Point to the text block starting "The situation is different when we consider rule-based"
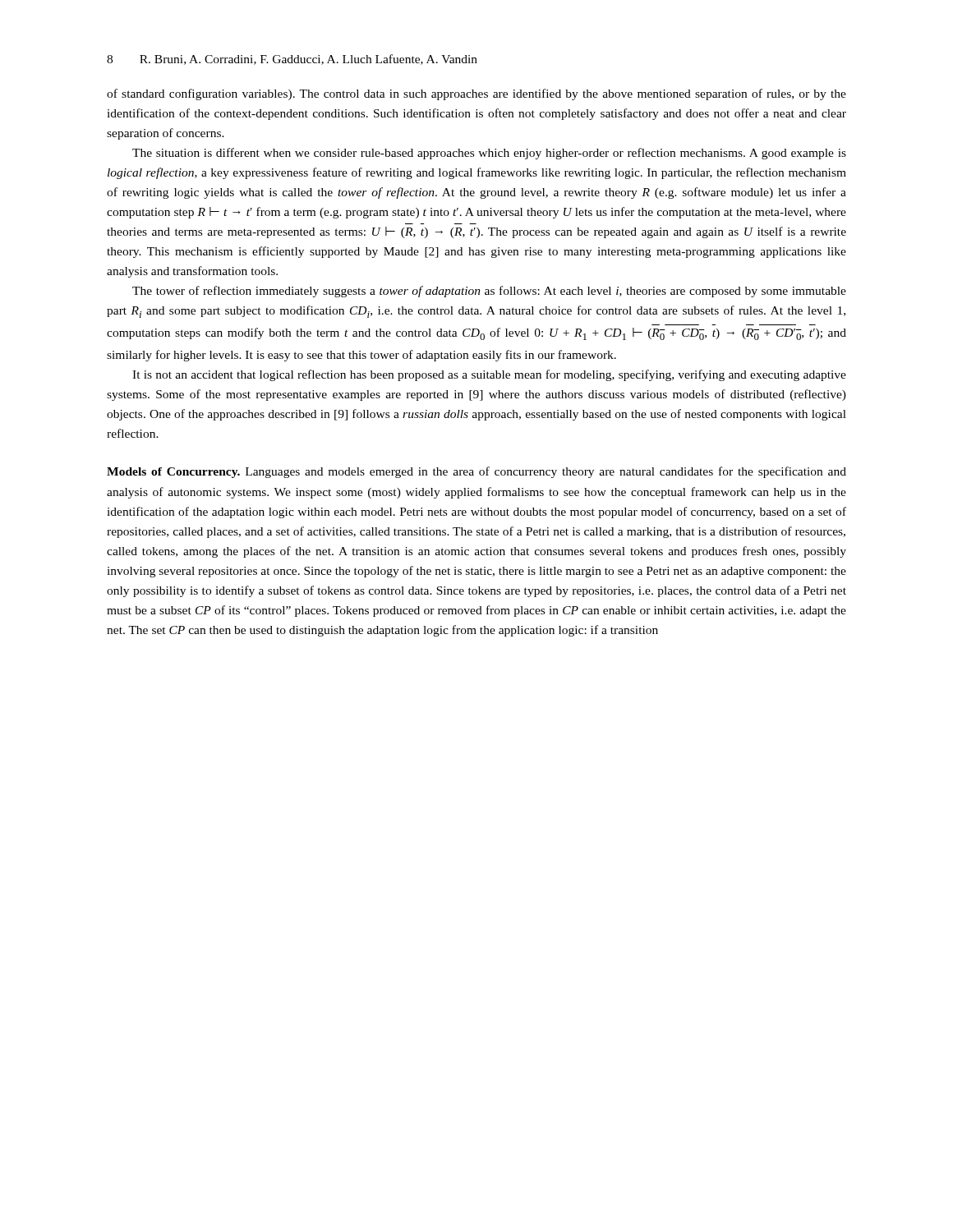Viewport: 953px width, 1232px height. pyautogui.click(x=476, y=212)
